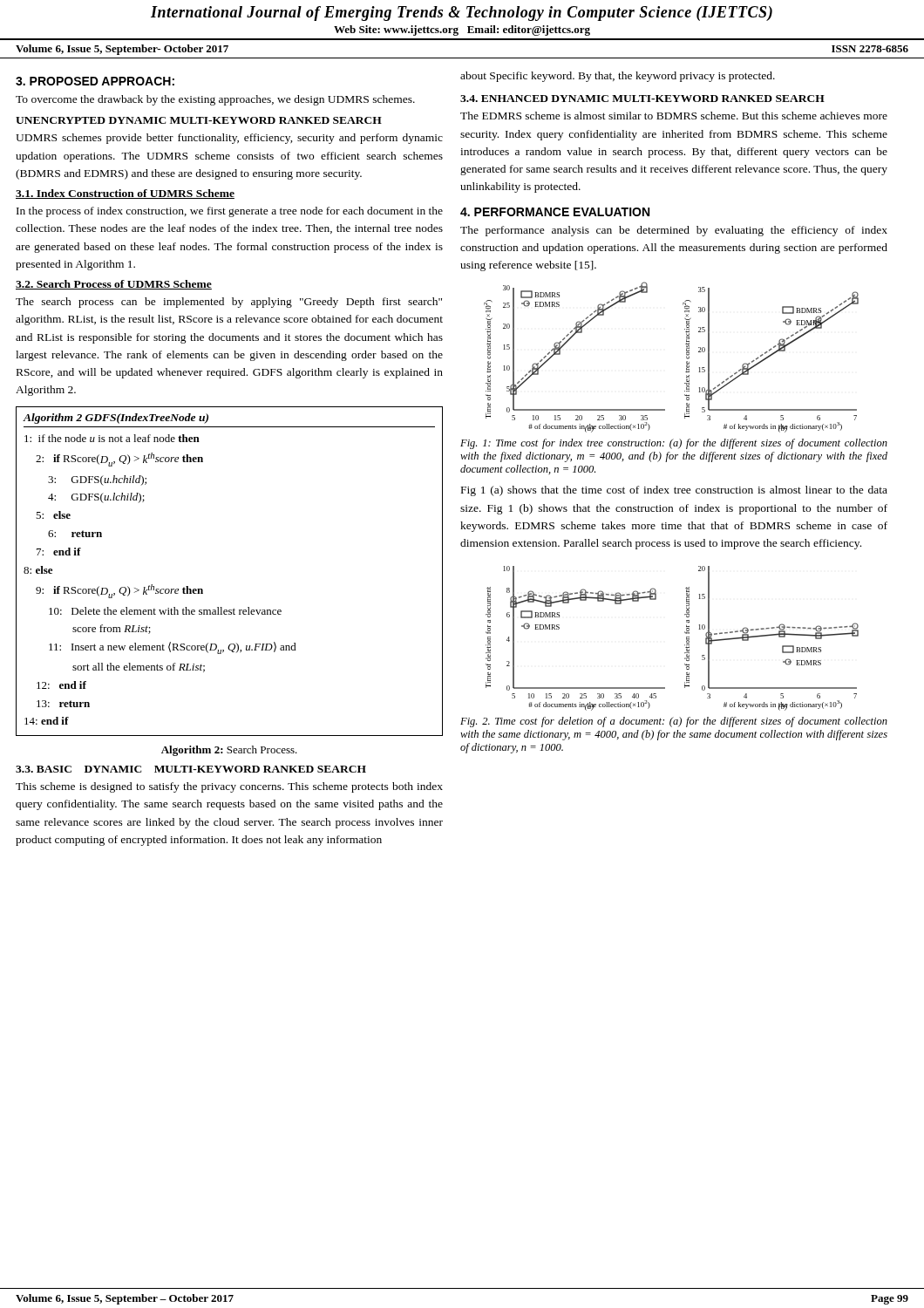Locate the section header with the text "3.3. BASIC DYNAMIC MULTI-KEYWORD"
The image size is (924, 1308).
point(191,769)
